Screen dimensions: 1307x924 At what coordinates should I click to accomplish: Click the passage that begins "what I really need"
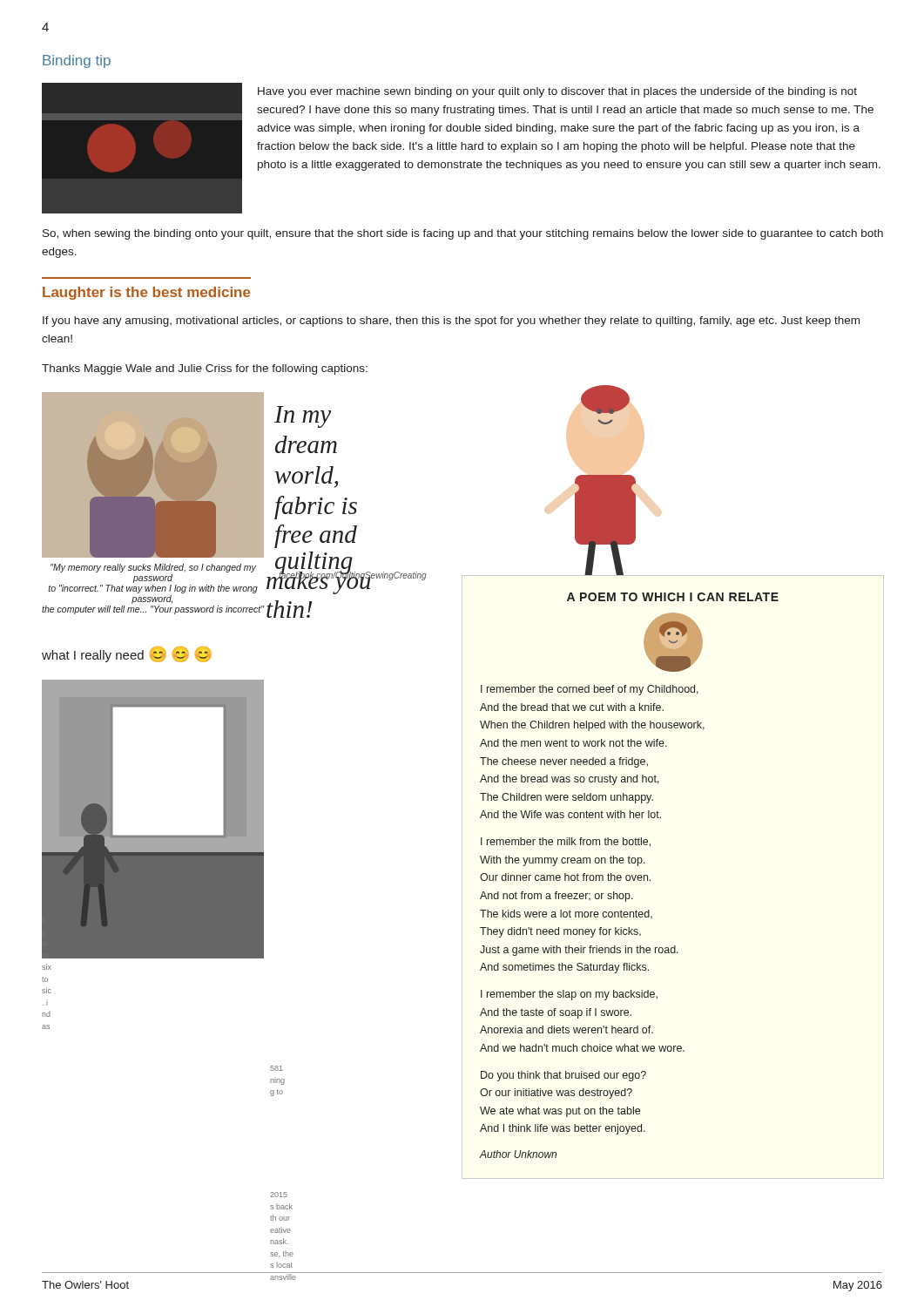pyautogui.click(x=127, y=654)
